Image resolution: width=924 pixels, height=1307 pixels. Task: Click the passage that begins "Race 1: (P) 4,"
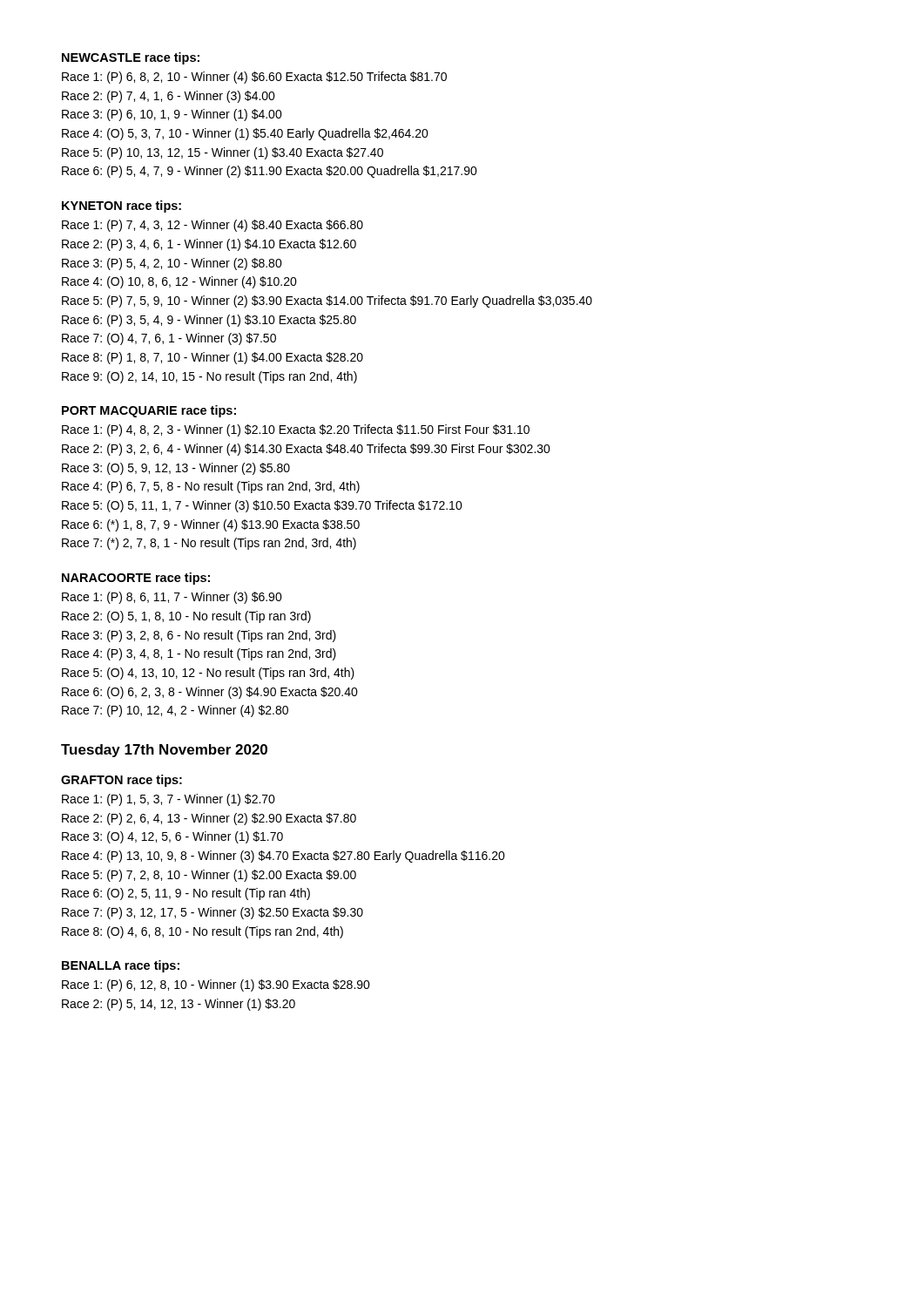pos(295,430)
